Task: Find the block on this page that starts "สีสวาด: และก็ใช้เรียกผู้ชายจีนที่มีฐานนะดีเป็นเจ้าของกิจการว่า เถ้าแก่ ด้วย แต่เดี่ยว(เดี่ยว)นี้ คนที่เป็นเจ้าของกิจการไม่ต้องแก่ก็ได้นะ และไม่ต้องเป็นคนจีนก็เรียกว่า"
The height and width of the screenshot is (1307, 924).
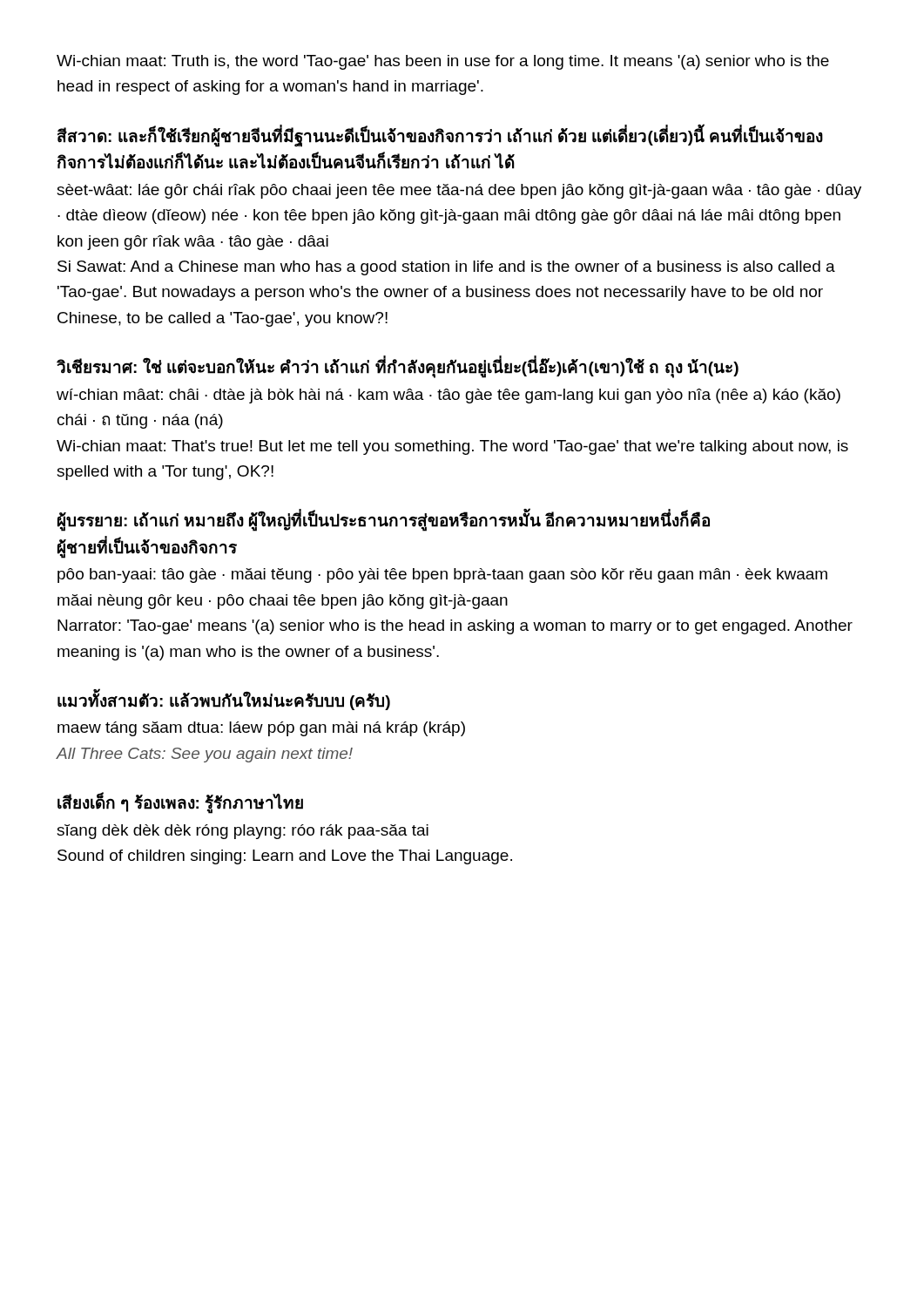Action: click(462, 227)
